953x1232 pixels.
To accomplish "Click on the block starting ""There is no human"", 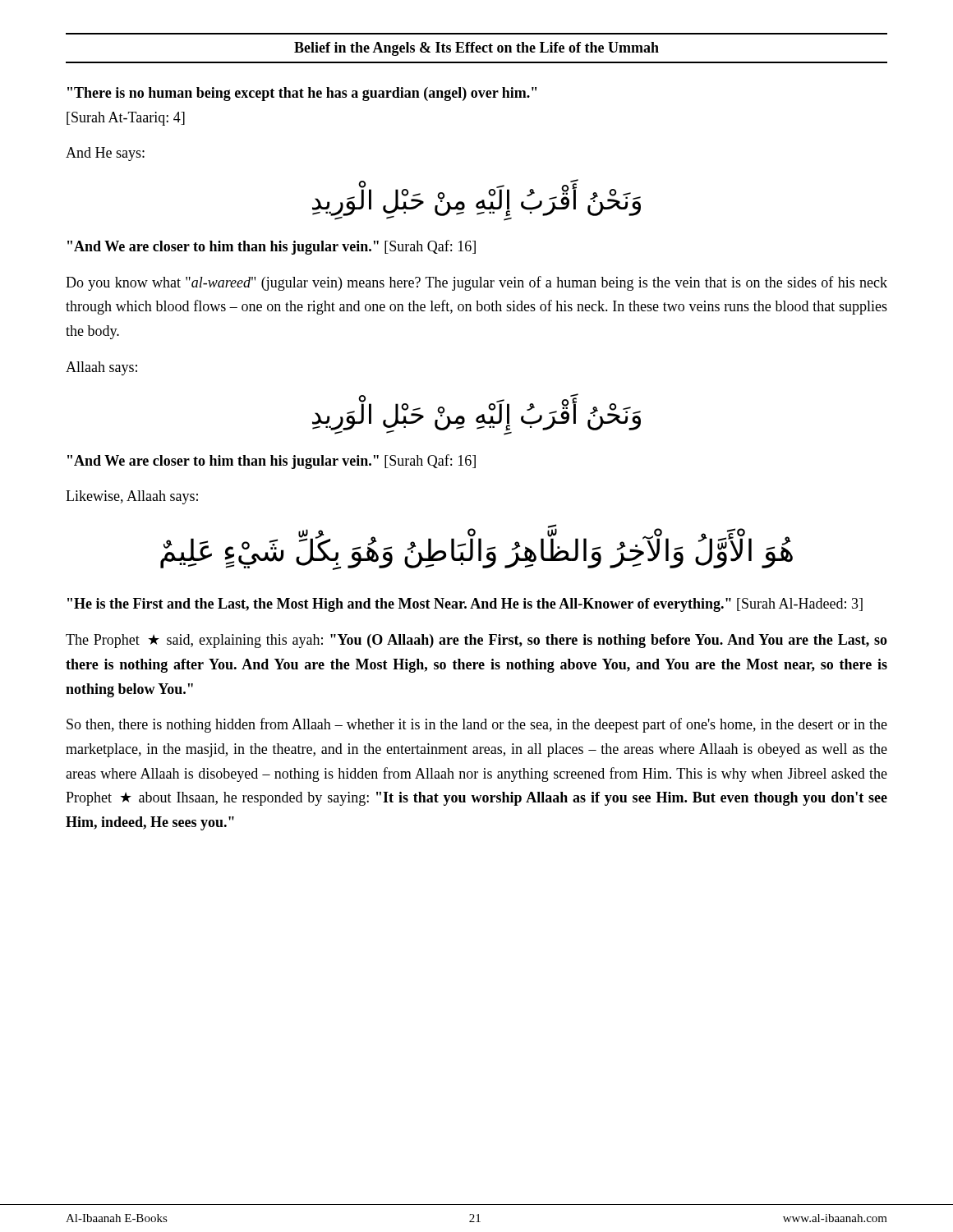I will tap(302, 105).
